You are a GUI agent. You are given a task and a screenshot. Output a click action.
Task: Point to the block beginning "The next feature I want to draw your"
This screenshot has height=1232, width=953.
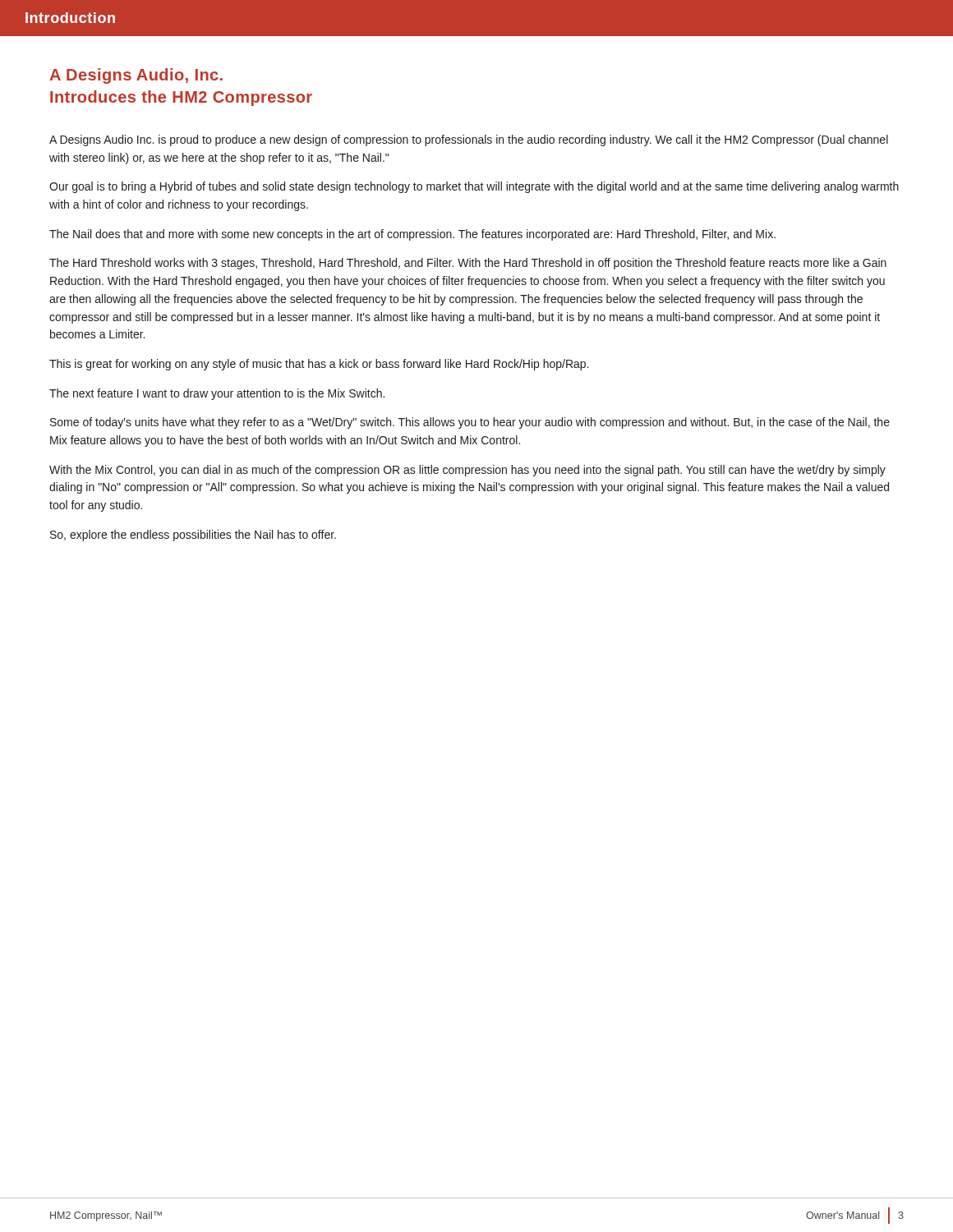pos(217,393)
